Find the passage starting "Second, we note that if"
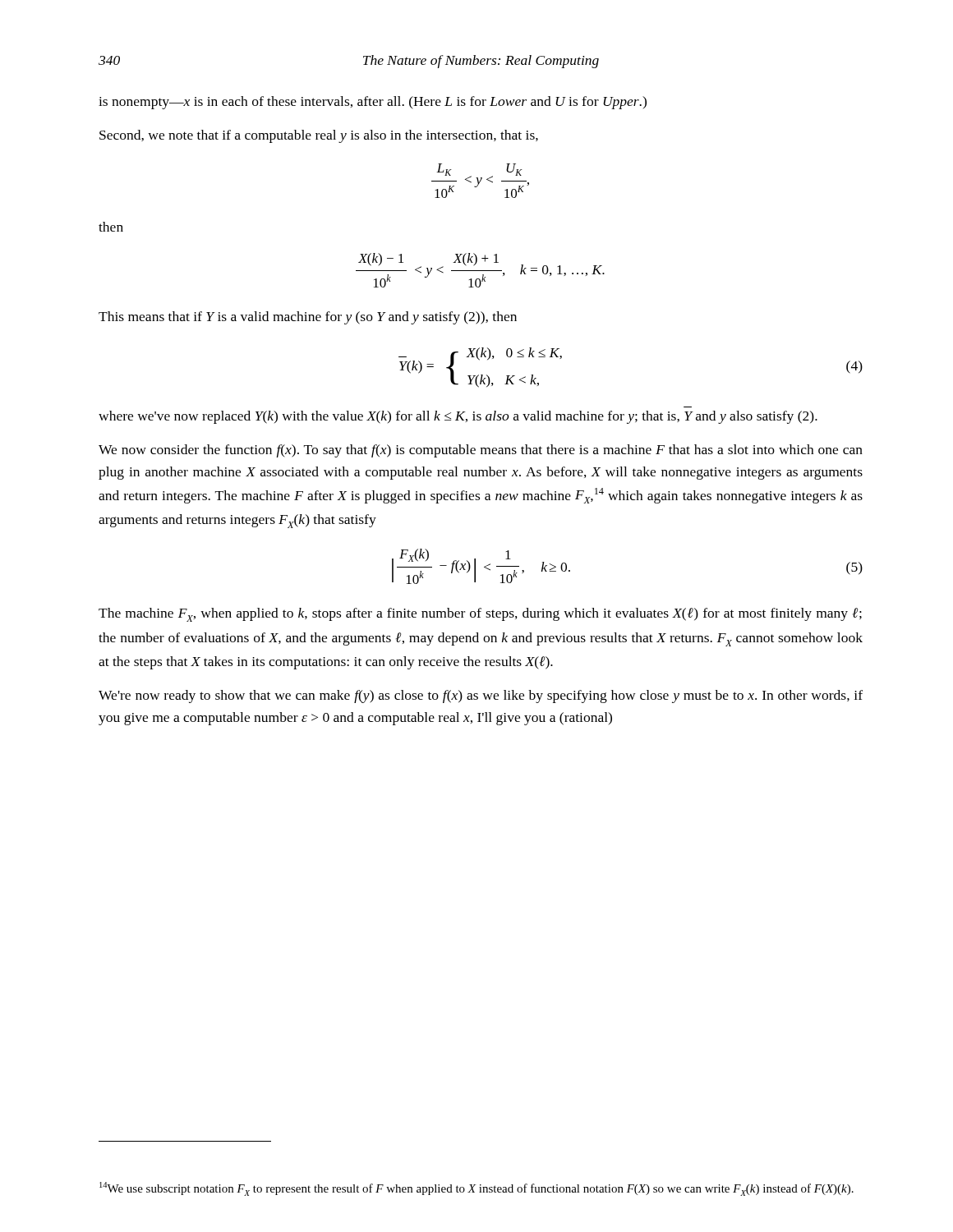The height and width of the screenshot is (1232, 953). pos(319,135)
